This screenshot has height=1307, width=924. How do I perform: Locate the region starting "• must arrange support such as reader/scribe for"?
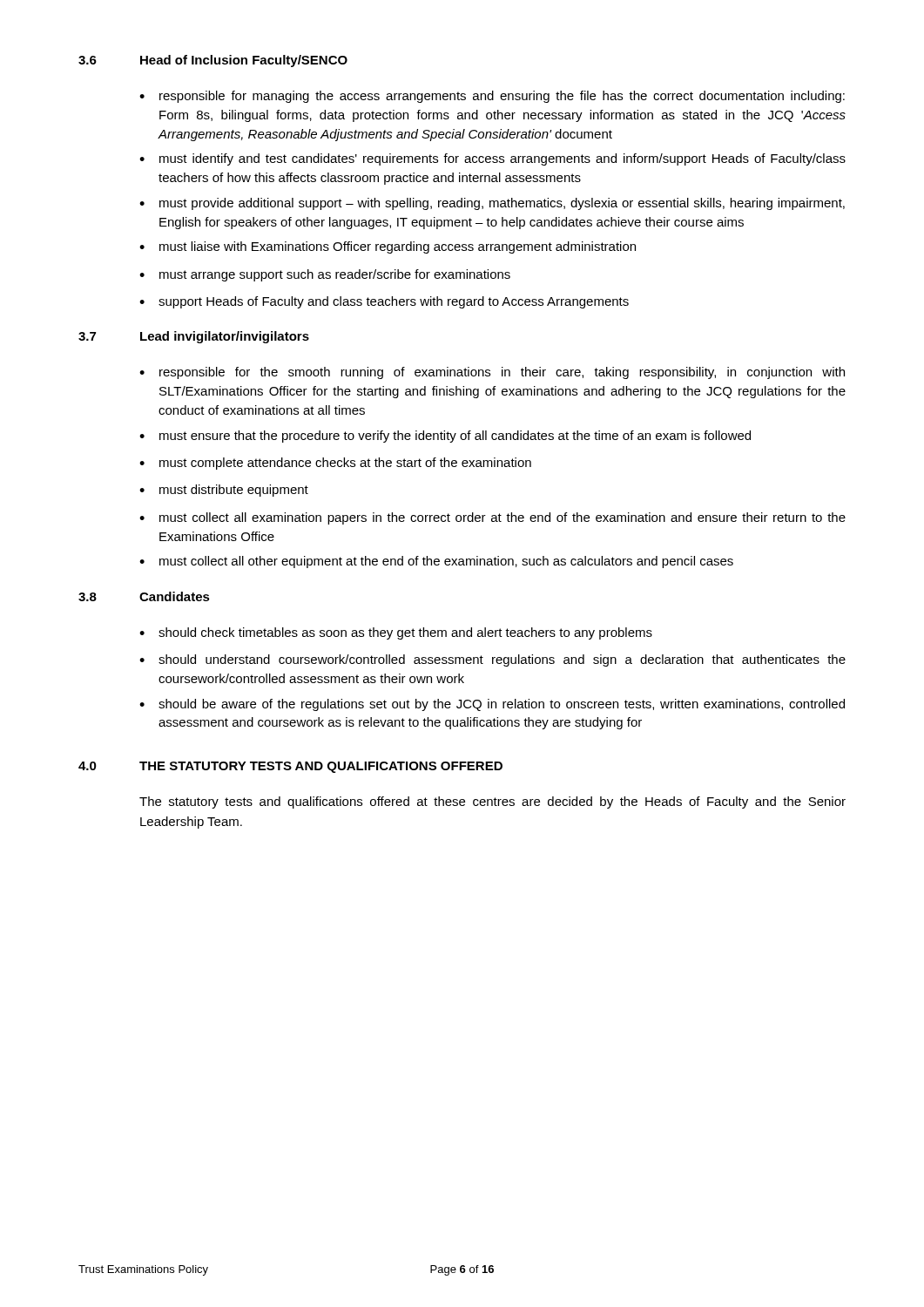tap(492, 275)
